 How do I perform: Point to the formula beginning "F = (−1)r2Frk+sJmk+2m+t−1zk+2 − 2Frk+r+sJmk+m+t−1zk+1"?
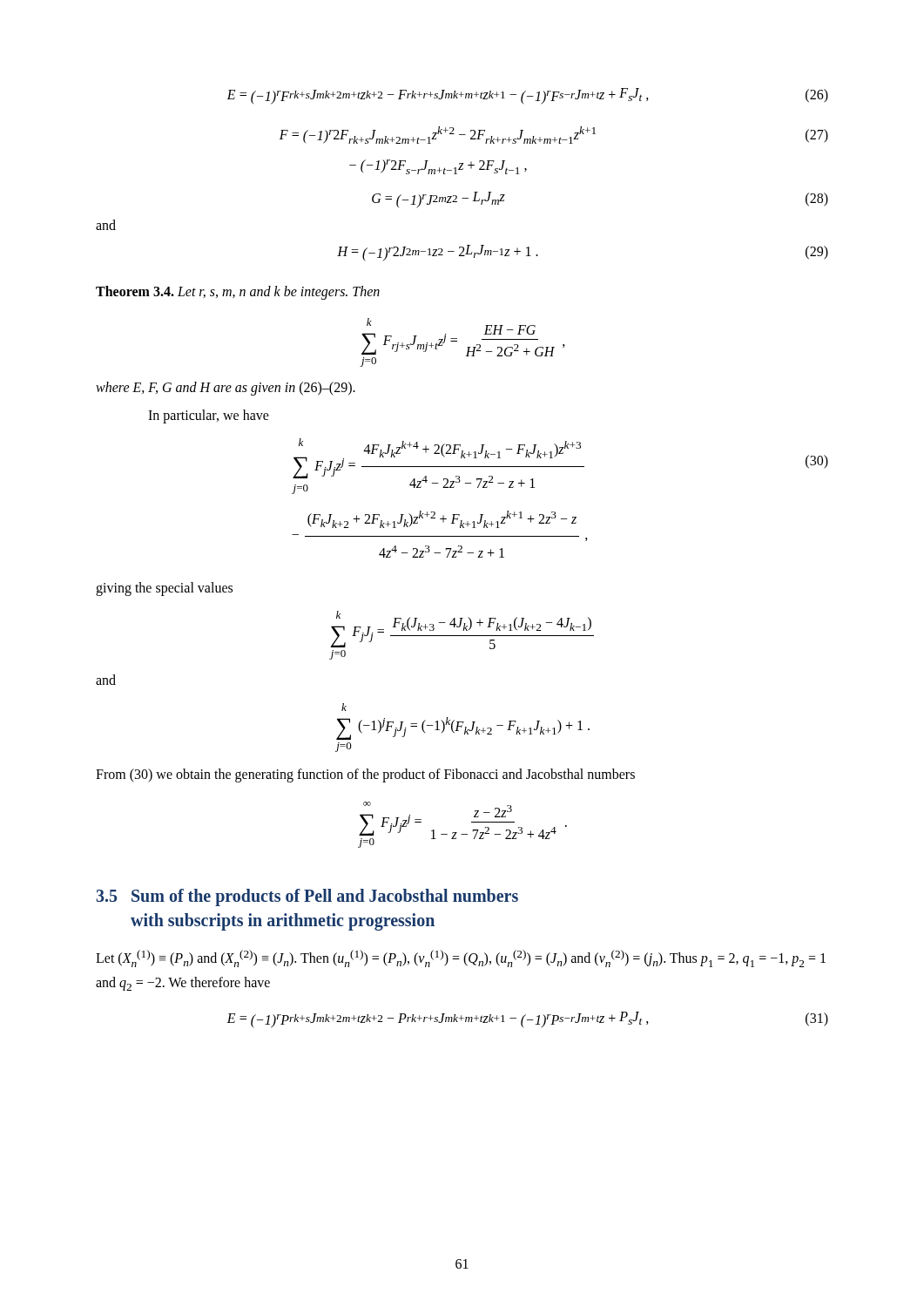[x=462, y=151]
